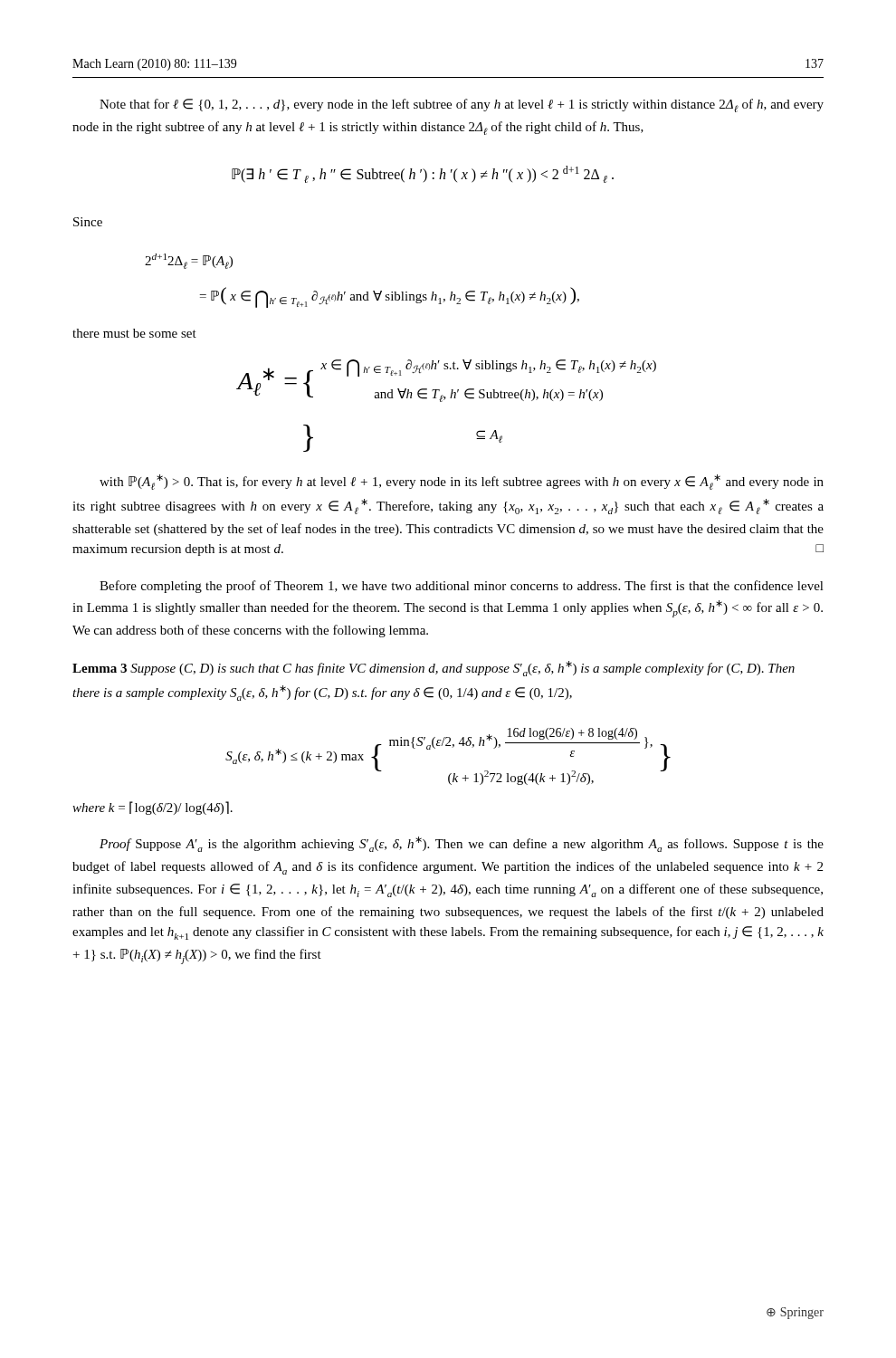896x1358 pixels.
Task: Click where it says "there must be some set"
Action: [134, 333]
